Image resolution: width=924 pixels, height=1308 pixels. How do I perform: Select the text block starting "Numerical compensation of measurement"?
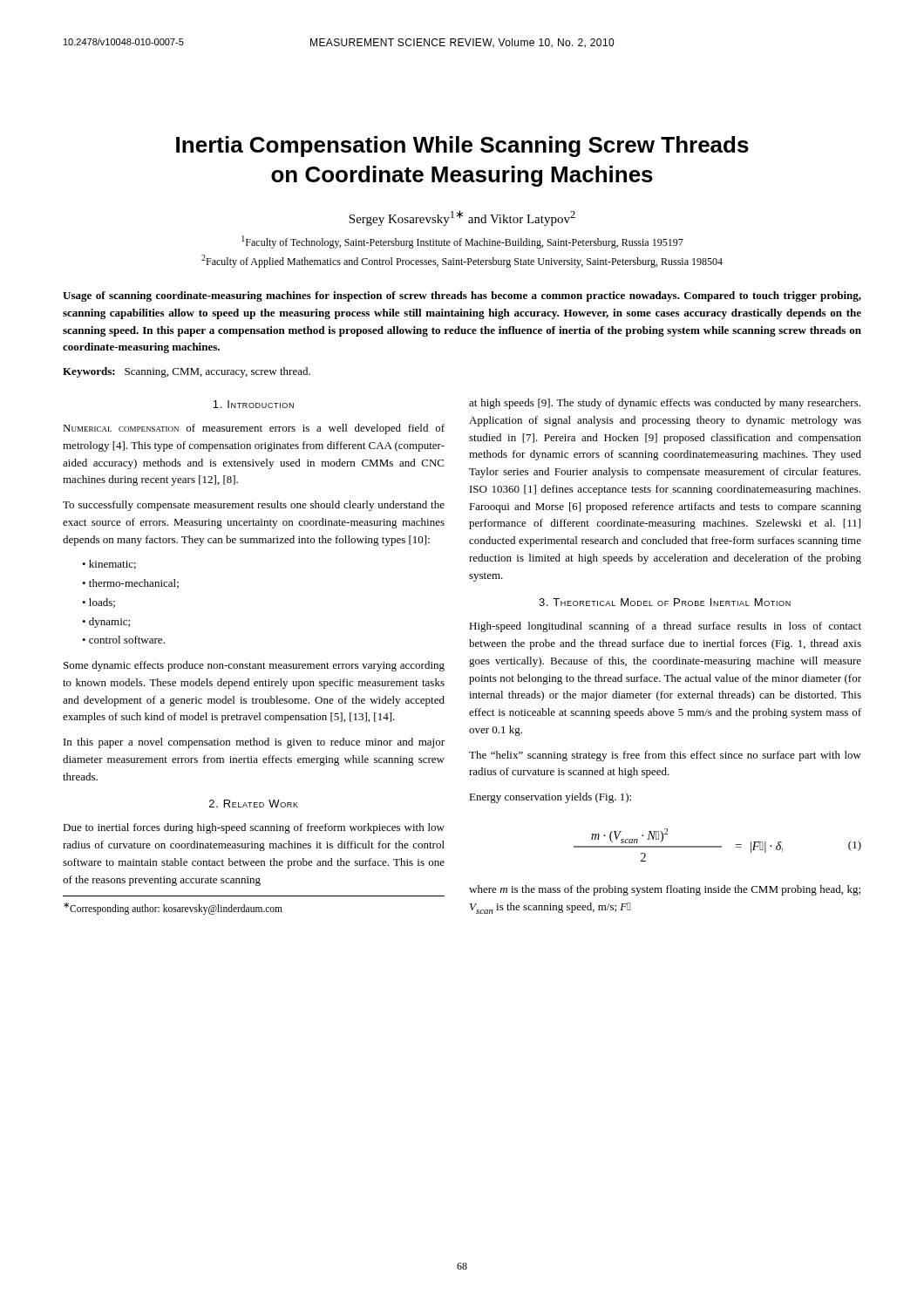coord(254,454)
